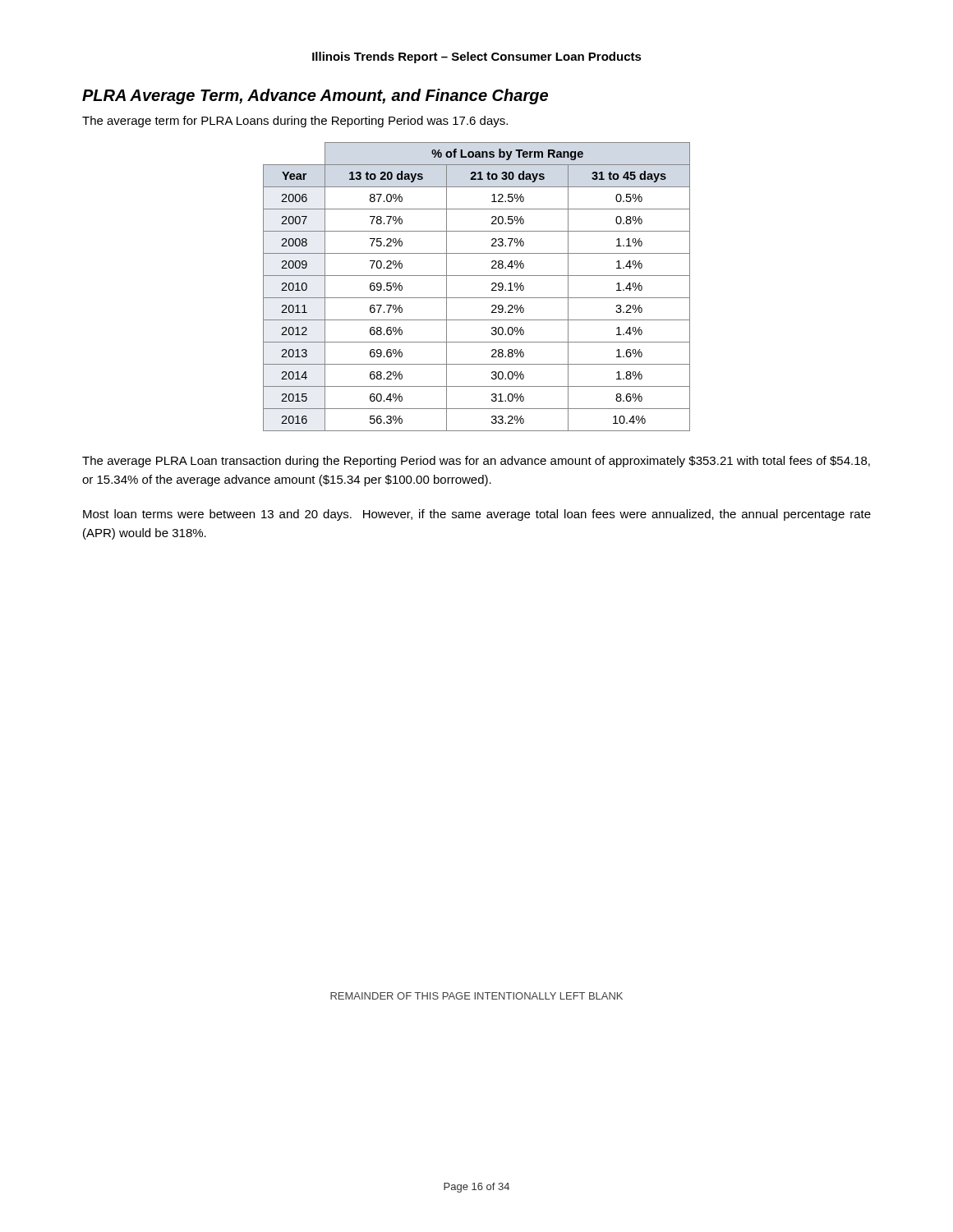Image resolution: width=953 pixels, height=1232 pixels.
Task: Find a table
Action: 476,287
